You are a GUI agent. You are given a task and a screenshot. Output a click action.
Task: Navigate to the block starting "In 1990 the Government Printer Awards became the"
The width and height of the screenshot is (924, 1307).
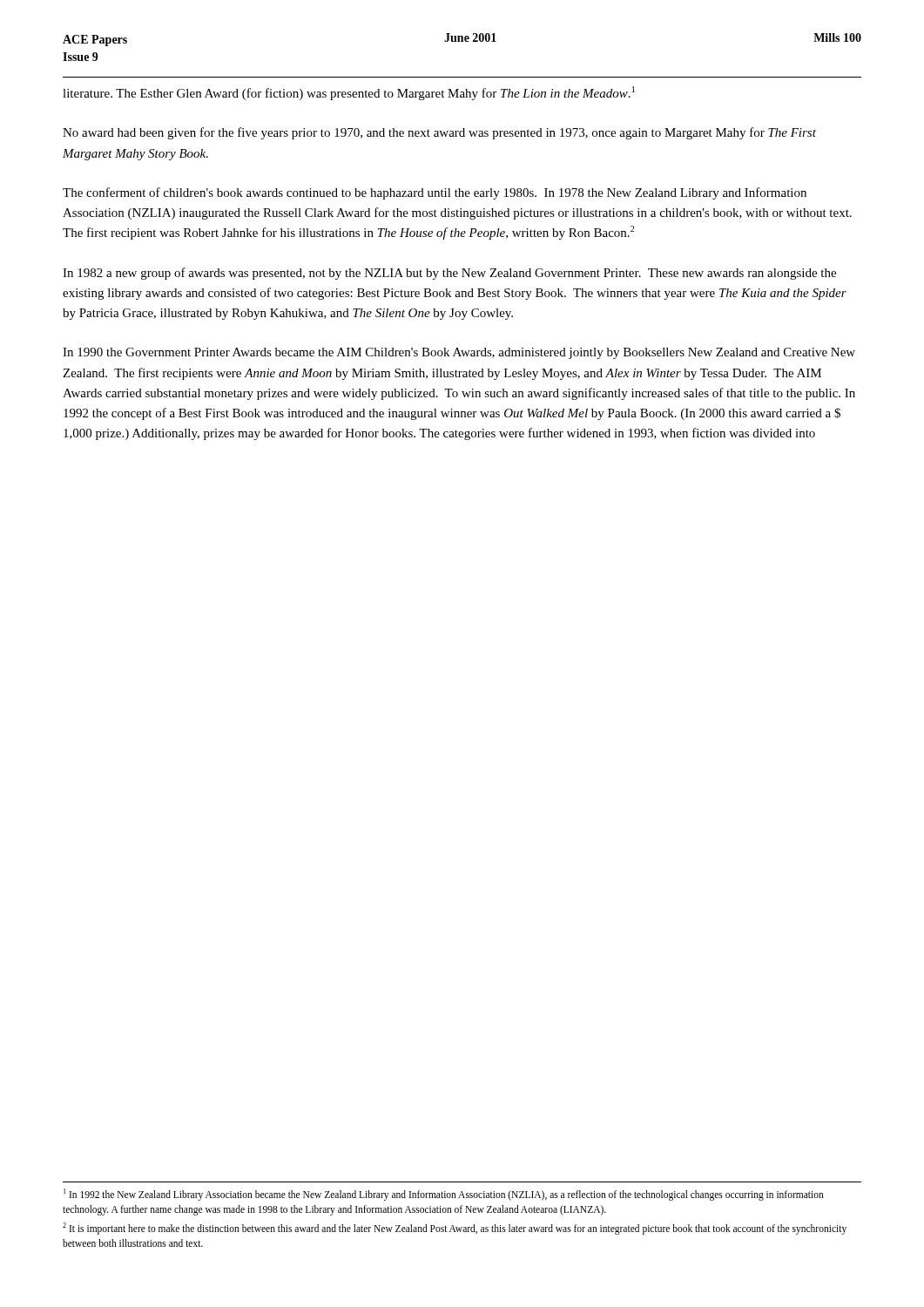point(459,393)
